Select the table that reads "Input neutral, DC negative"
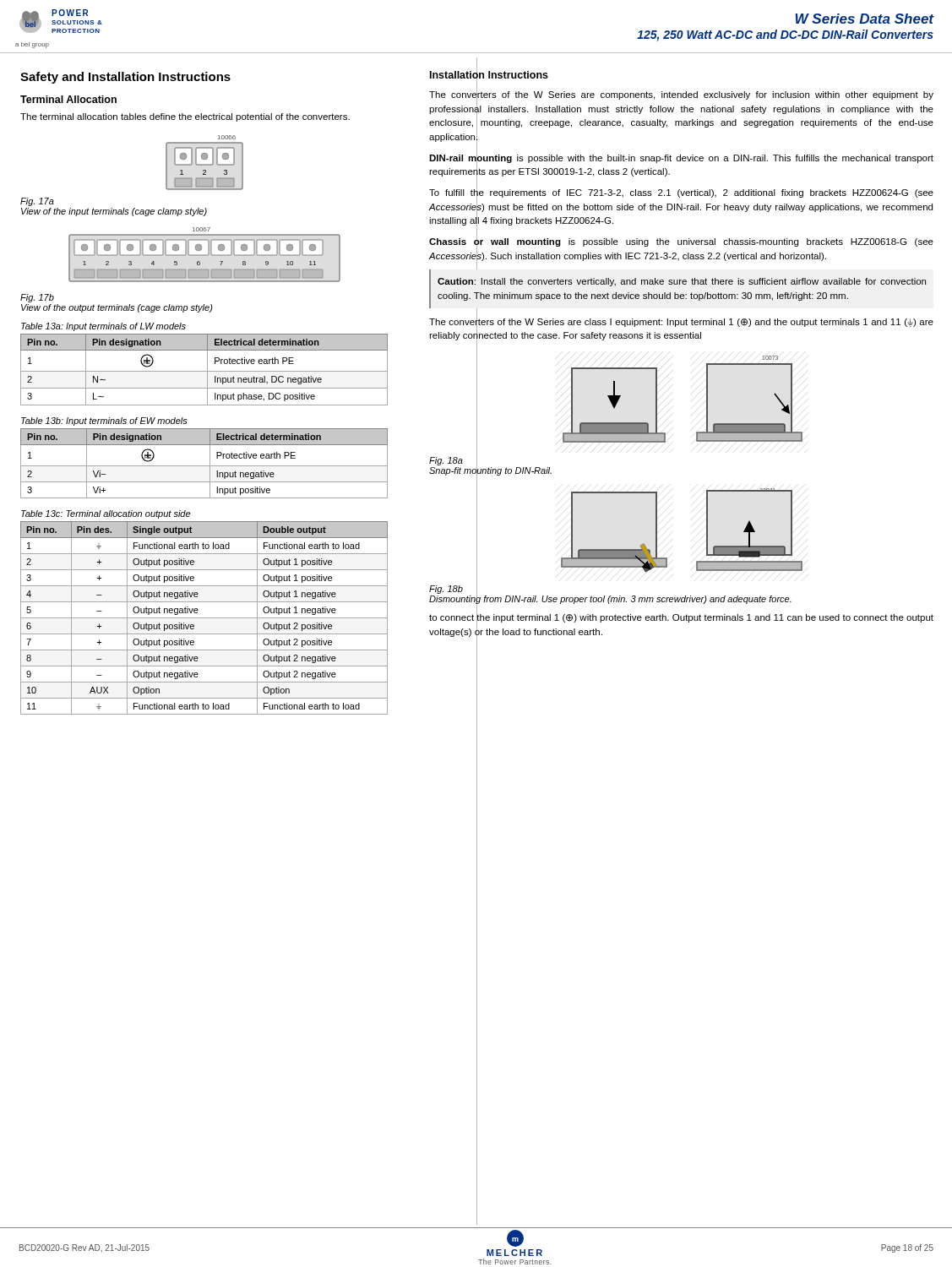Viewport: 952px width, 1267px height. tap(204, 369)
